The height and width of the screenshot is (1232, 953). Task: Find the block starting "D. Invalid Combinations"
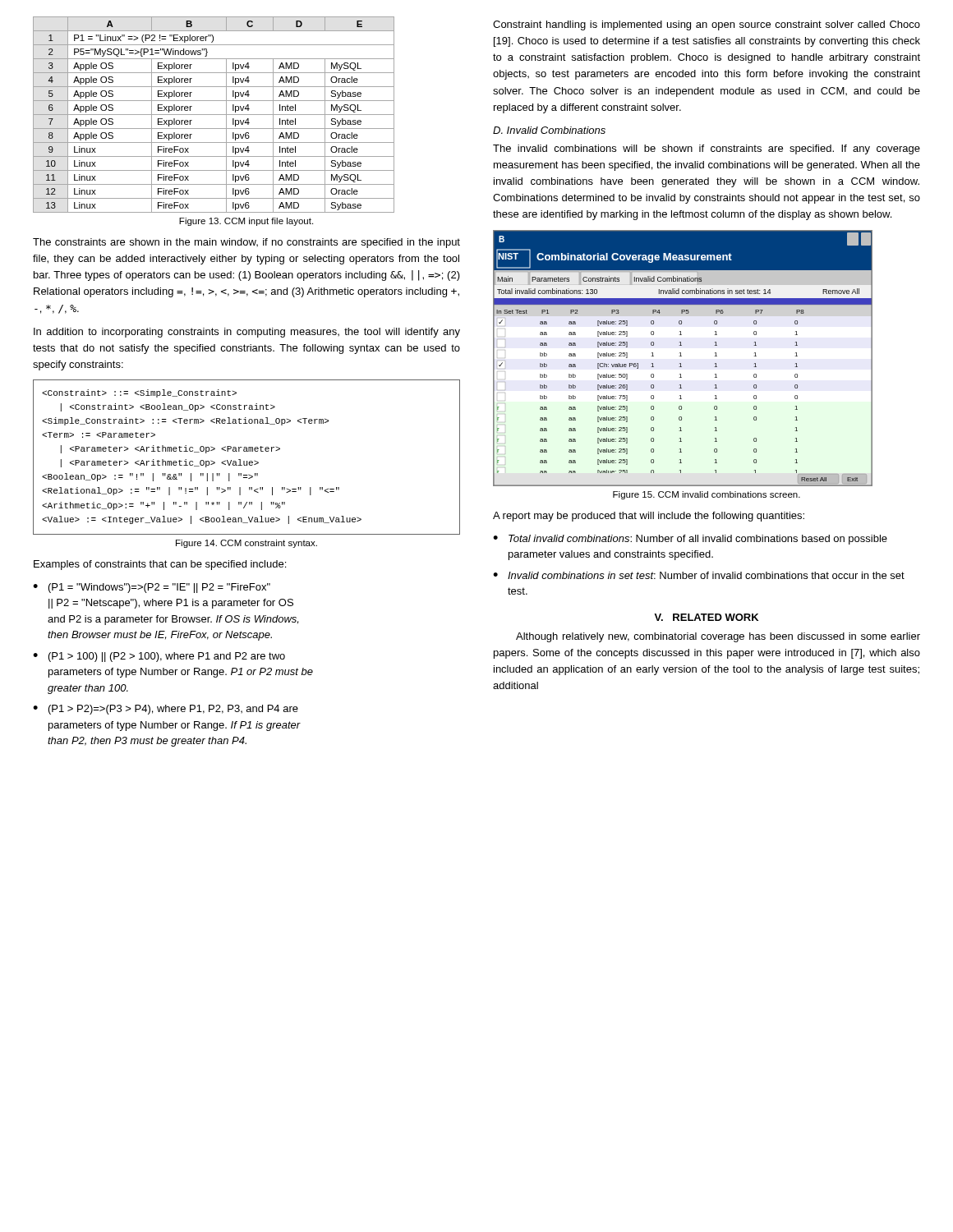549,130
